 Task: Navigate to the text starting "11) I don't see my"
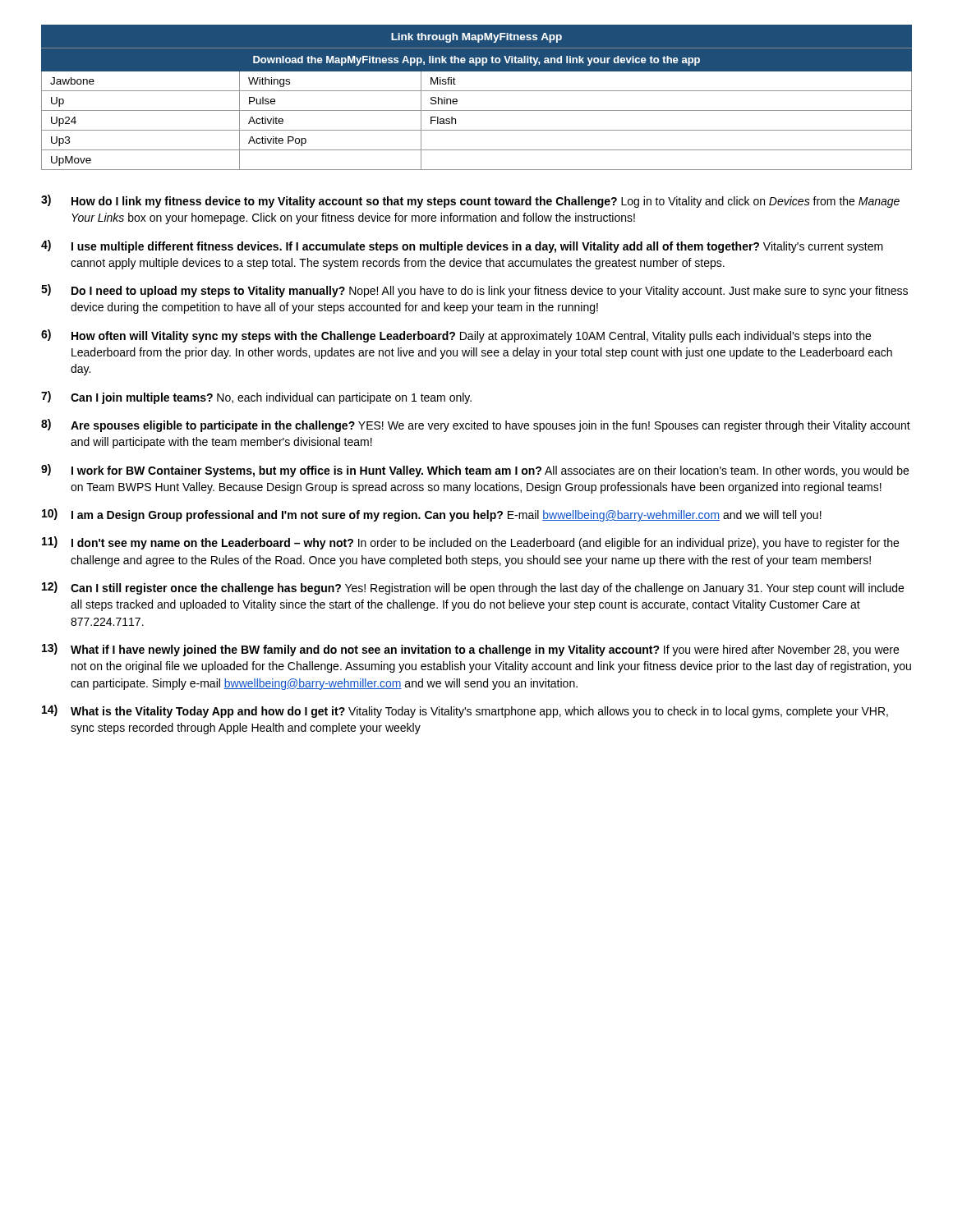[476, 552]
